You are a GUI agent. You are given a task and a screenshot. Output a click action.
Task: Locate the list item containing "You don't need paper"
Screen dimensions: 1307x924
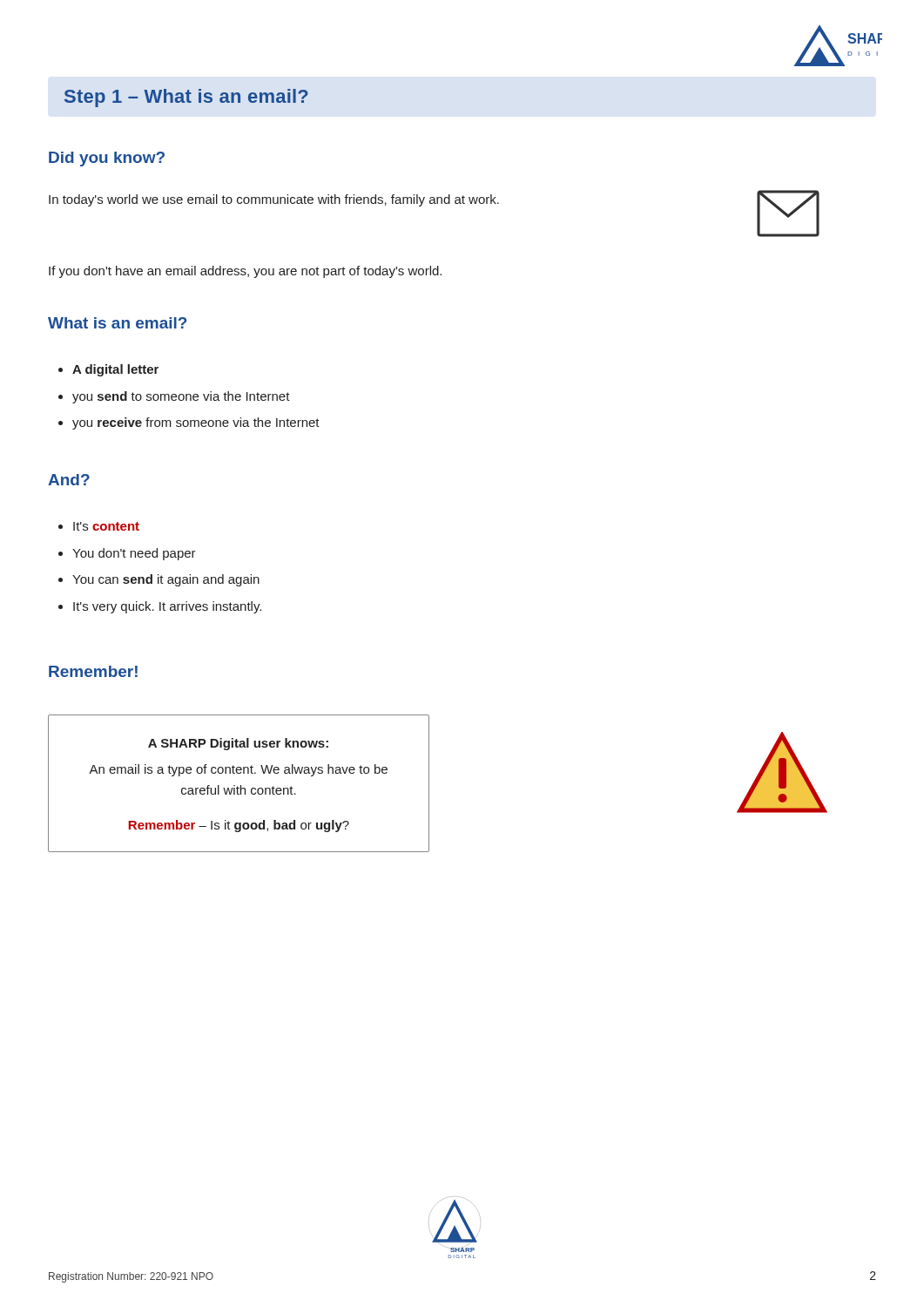pyautogui.click(x=134, y=552)
